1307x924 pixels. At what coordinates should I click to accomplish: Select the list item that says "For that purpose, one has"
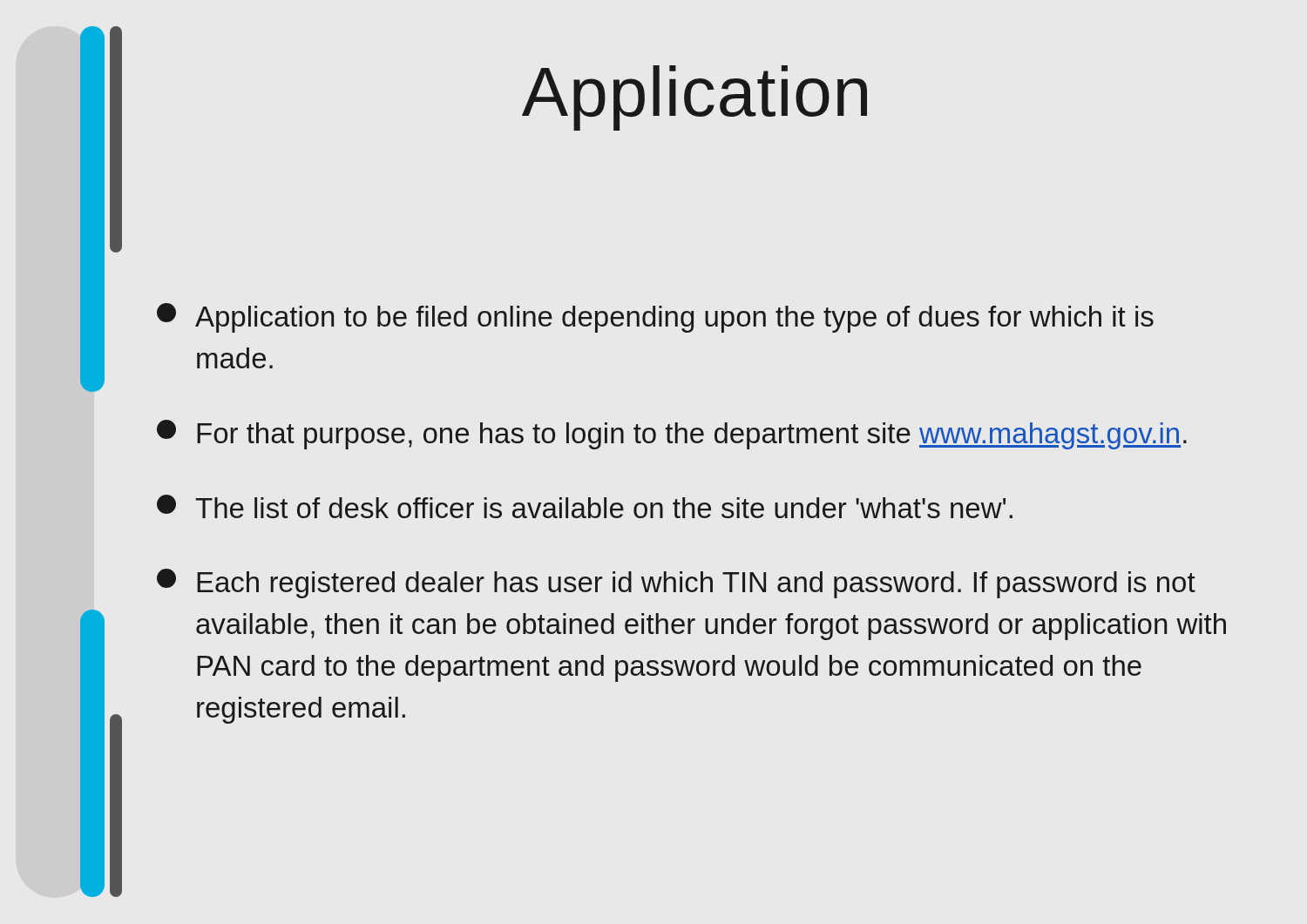(x=673, y=433)
